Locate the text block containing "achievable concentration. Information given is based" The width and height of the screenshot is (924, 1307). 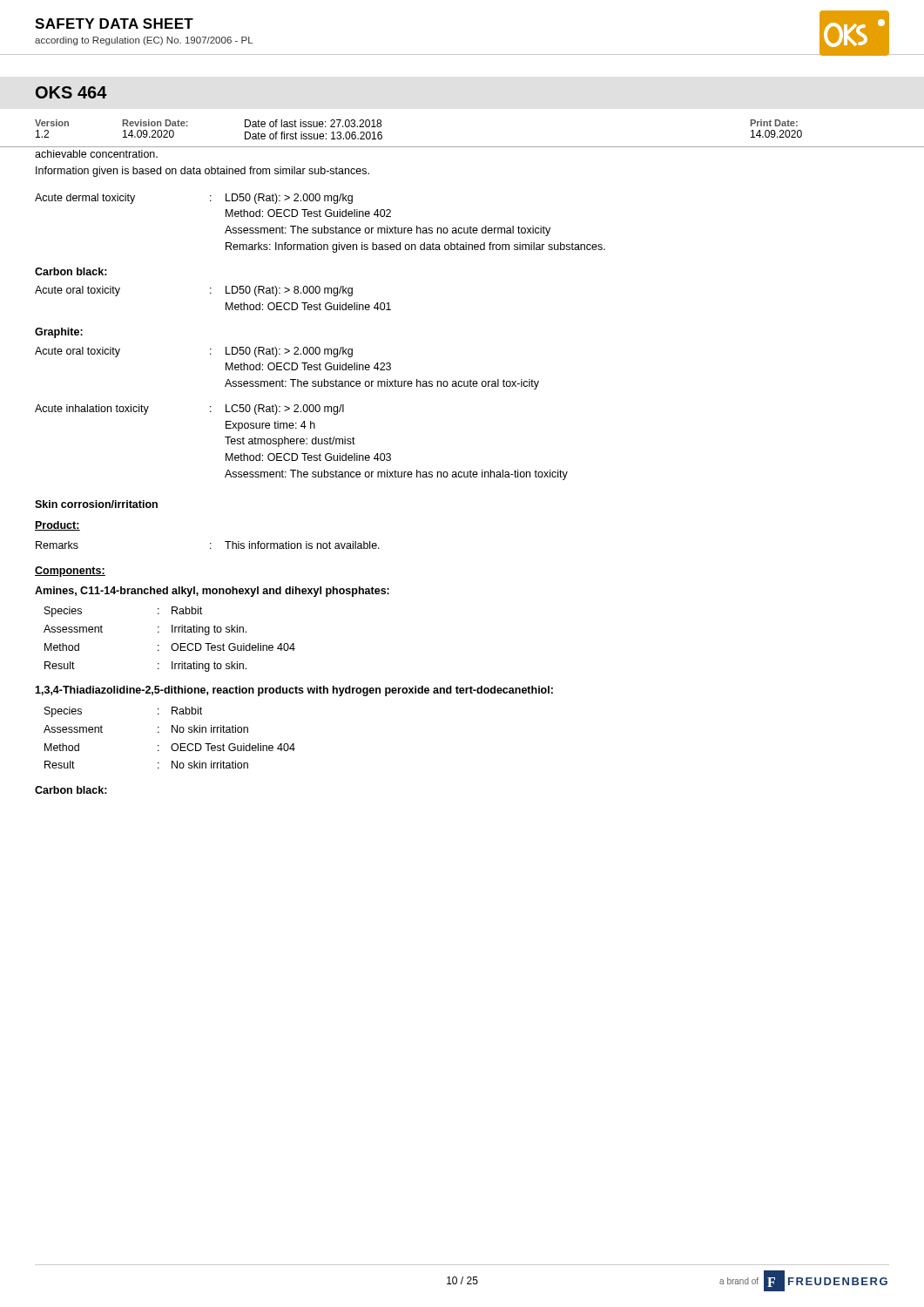[202, 162]
